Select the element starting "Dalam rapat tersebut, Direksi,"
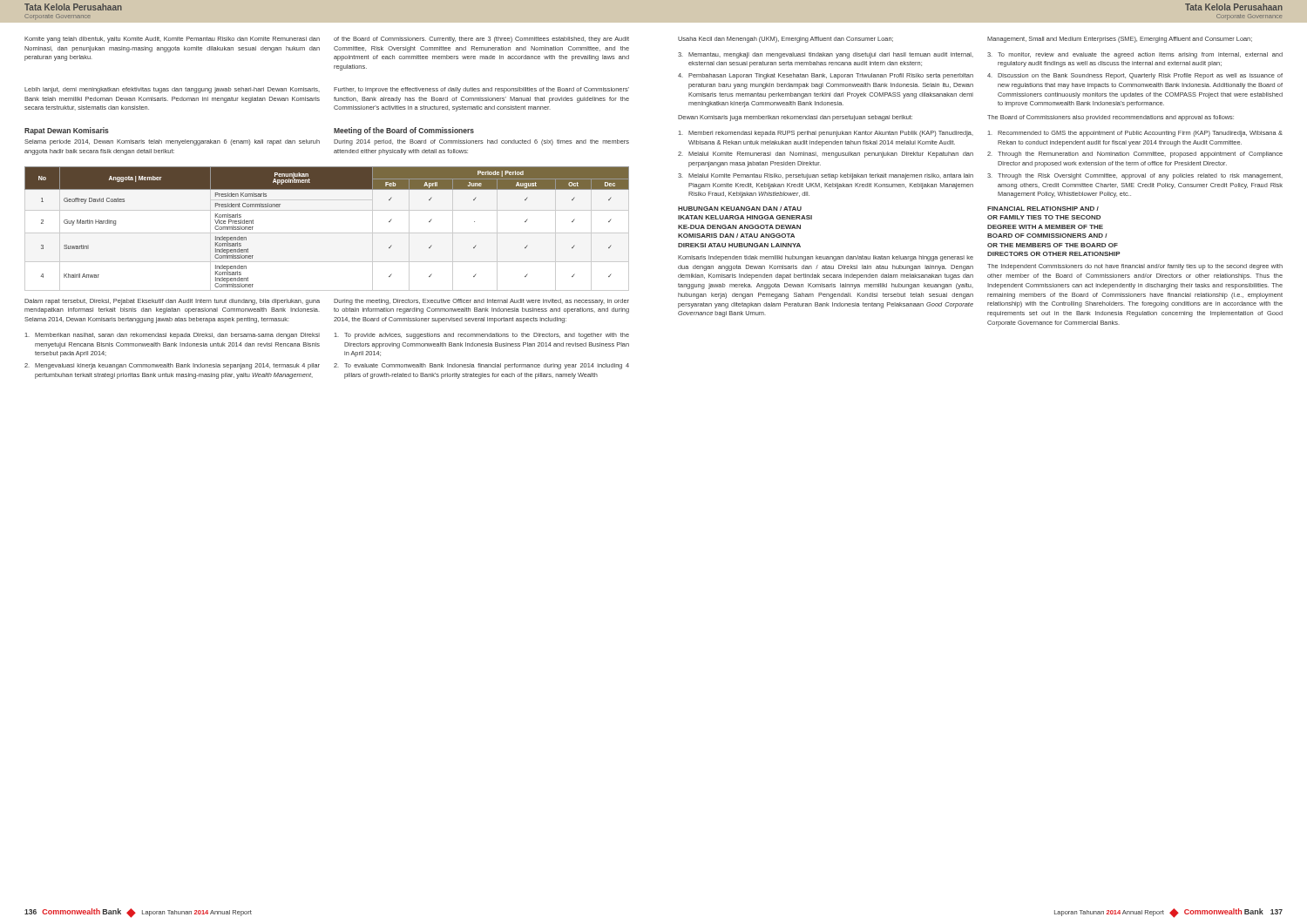Screen dimensions: 924x1307 (x=172, y=310)
